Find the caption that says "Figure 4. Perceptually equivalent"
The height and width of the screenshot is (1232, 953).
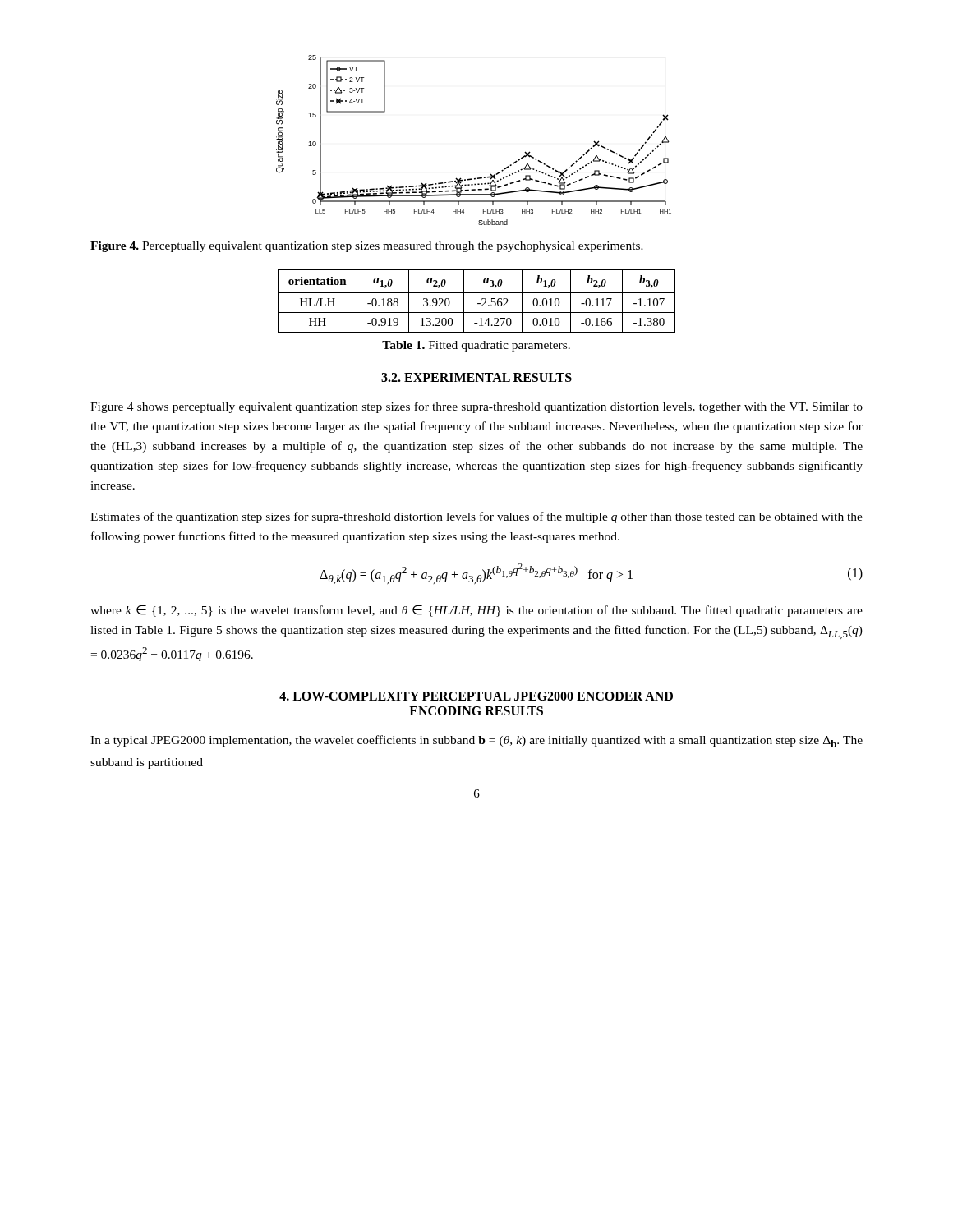[x=367, y=245]
